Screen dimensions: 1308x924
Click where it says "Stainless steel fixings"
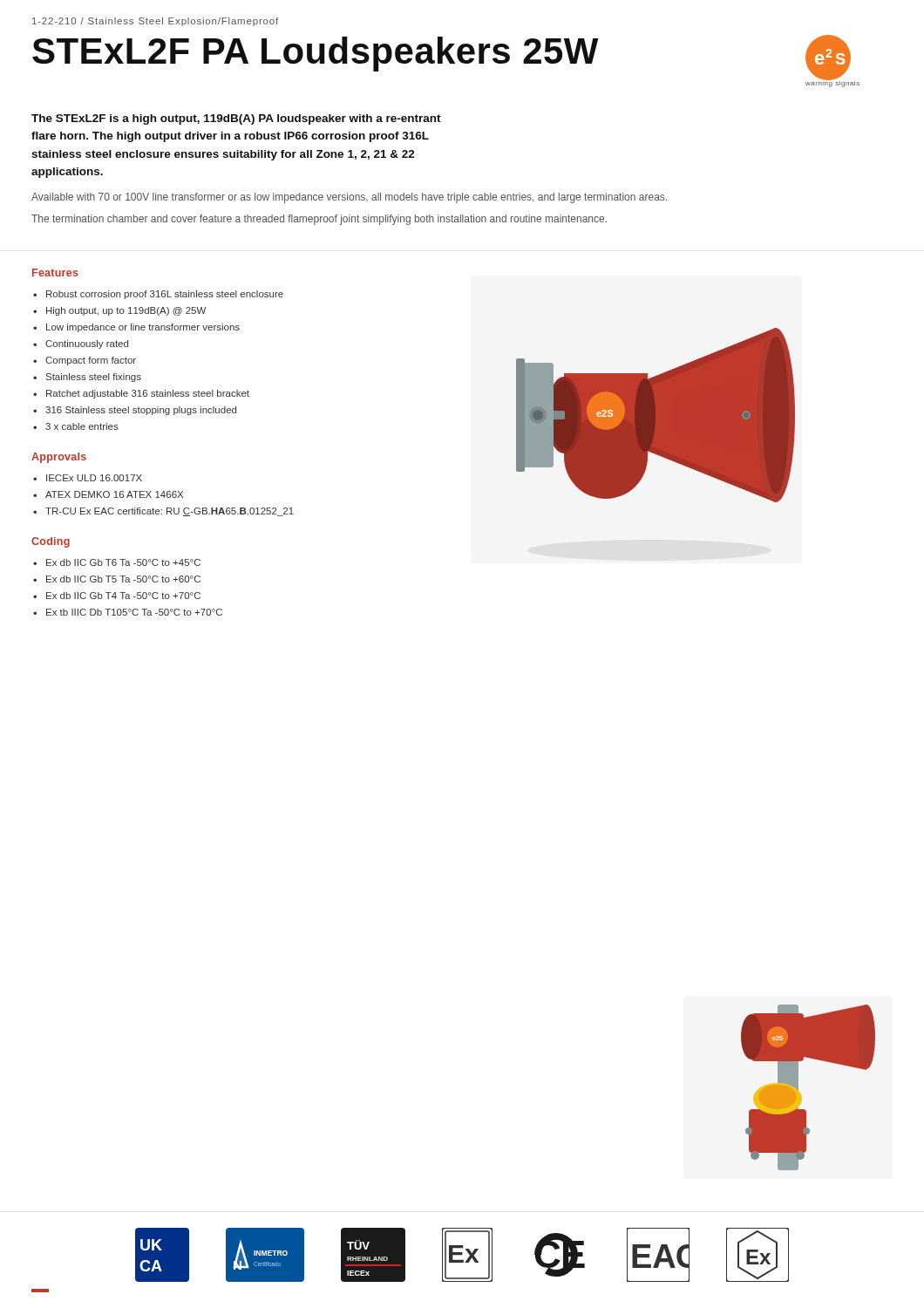pos(93,377)
